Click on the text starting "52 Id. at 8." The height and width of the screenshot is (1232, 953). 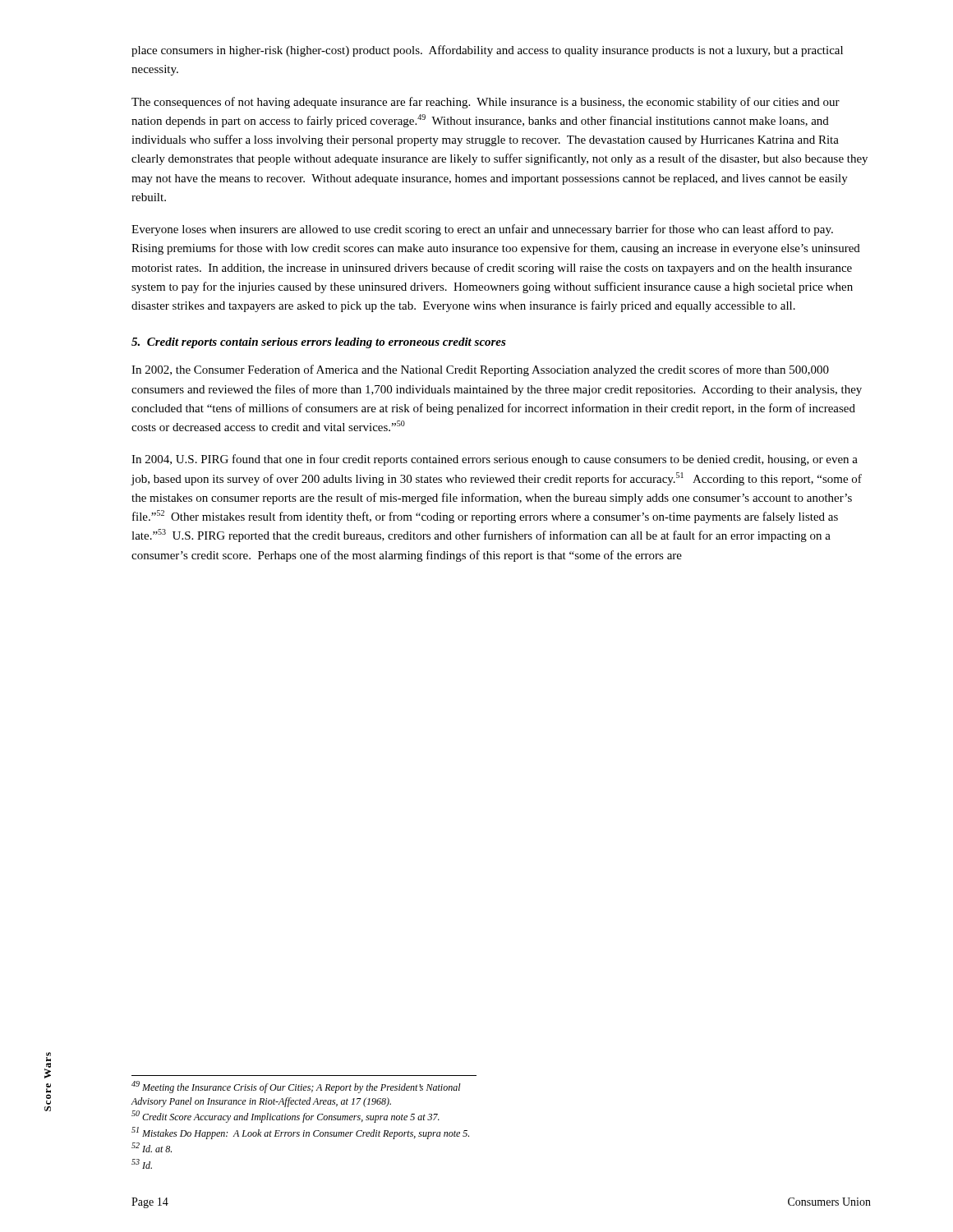click(x=152, y=1149)
